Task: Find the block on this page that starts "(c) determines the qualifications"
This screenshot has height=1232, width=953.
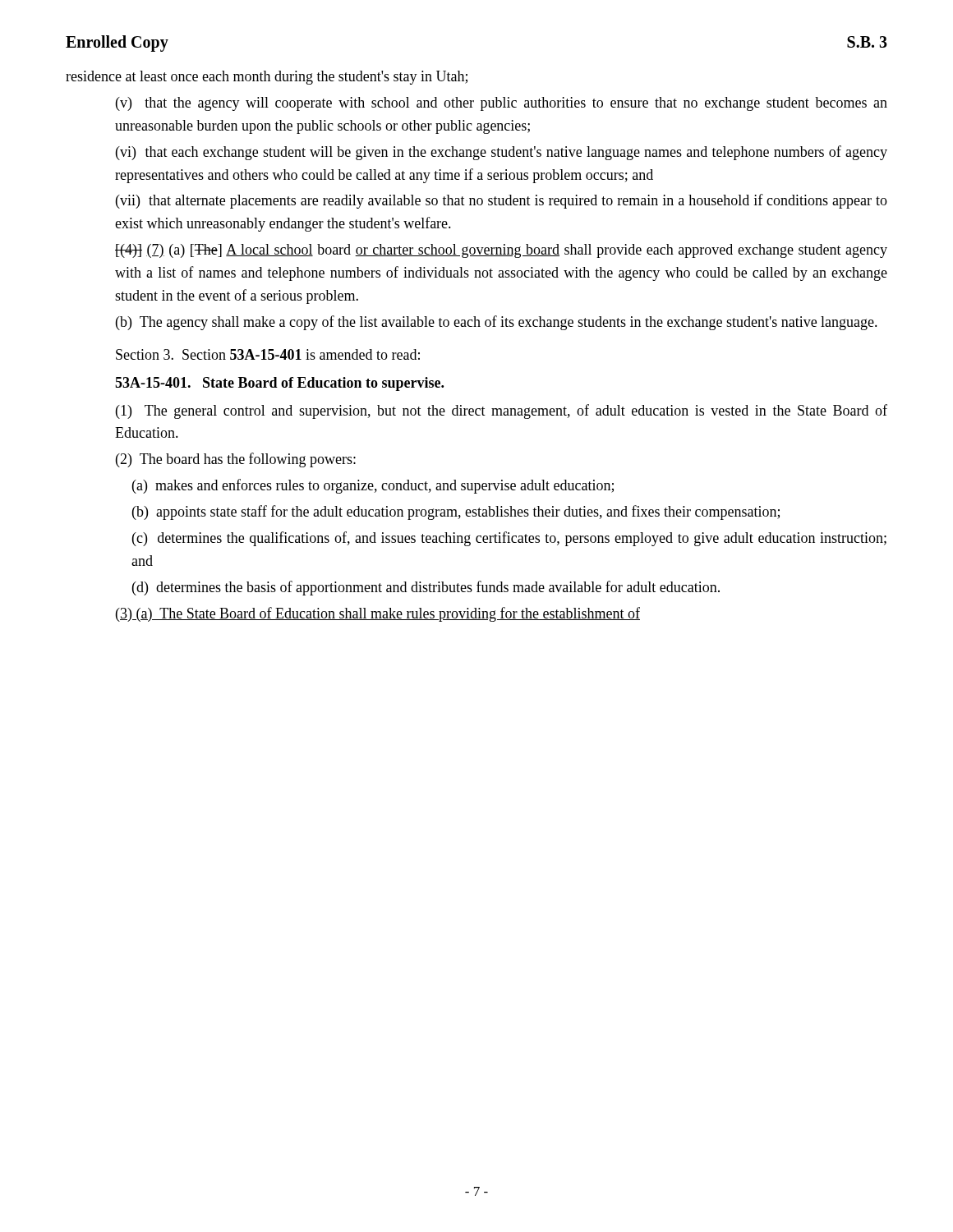Action: (x=509, y=550)
